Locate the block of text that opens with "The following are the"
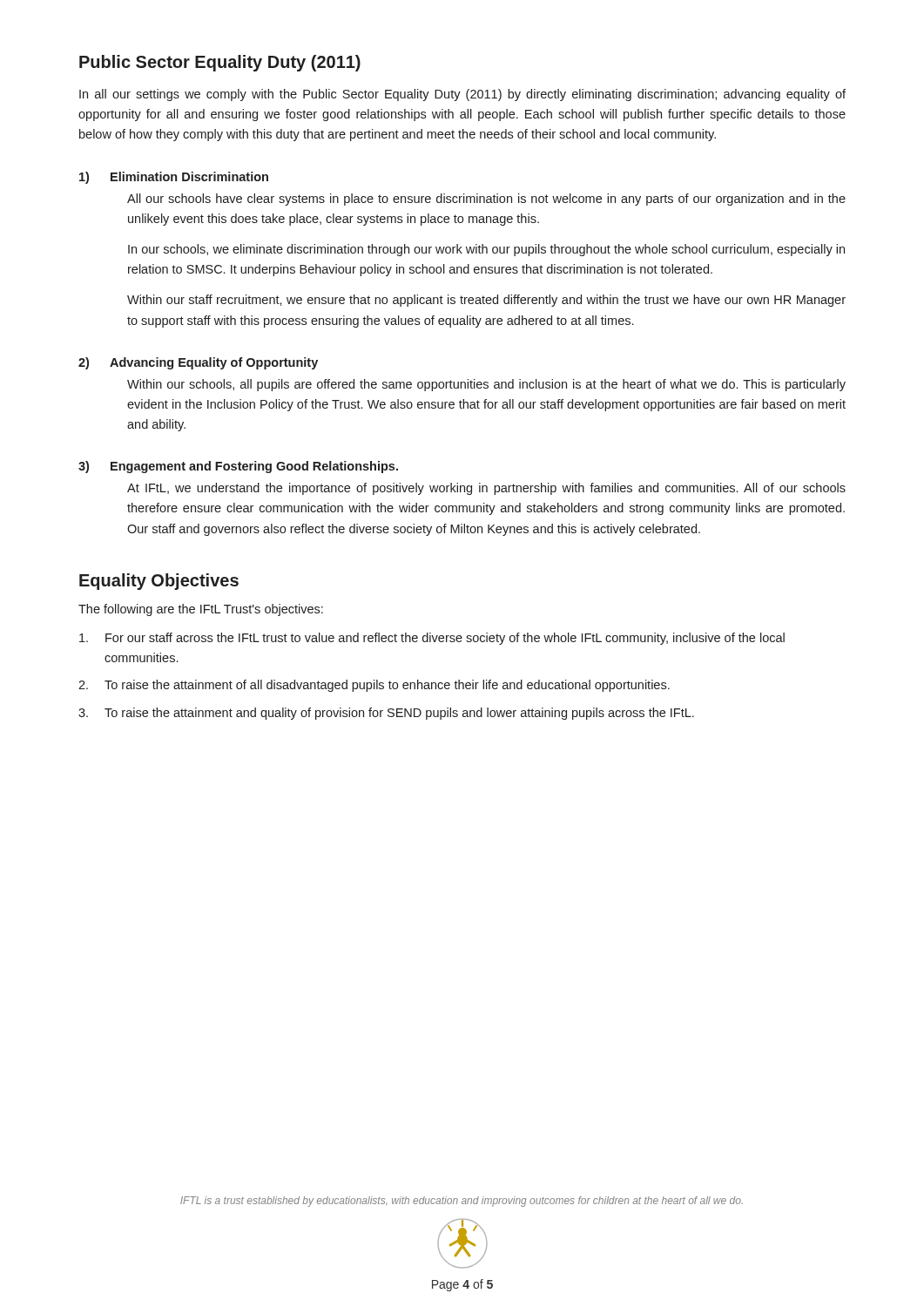This screenshot has height=1307, width=924. (x=201, y=610)
